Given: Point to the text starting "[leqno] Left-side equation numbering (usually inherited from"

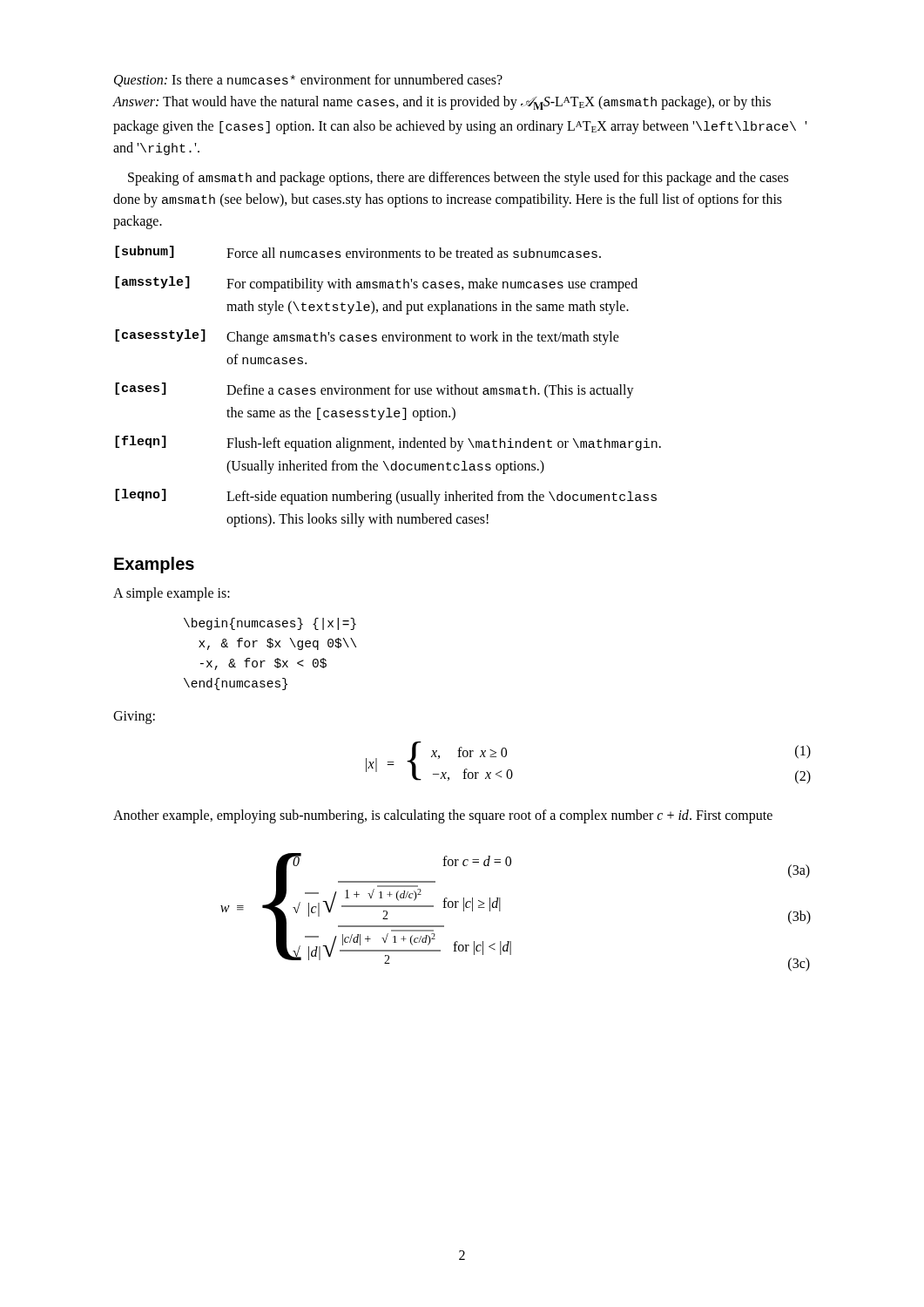Looking at the screenshot, I should [462, 508].
